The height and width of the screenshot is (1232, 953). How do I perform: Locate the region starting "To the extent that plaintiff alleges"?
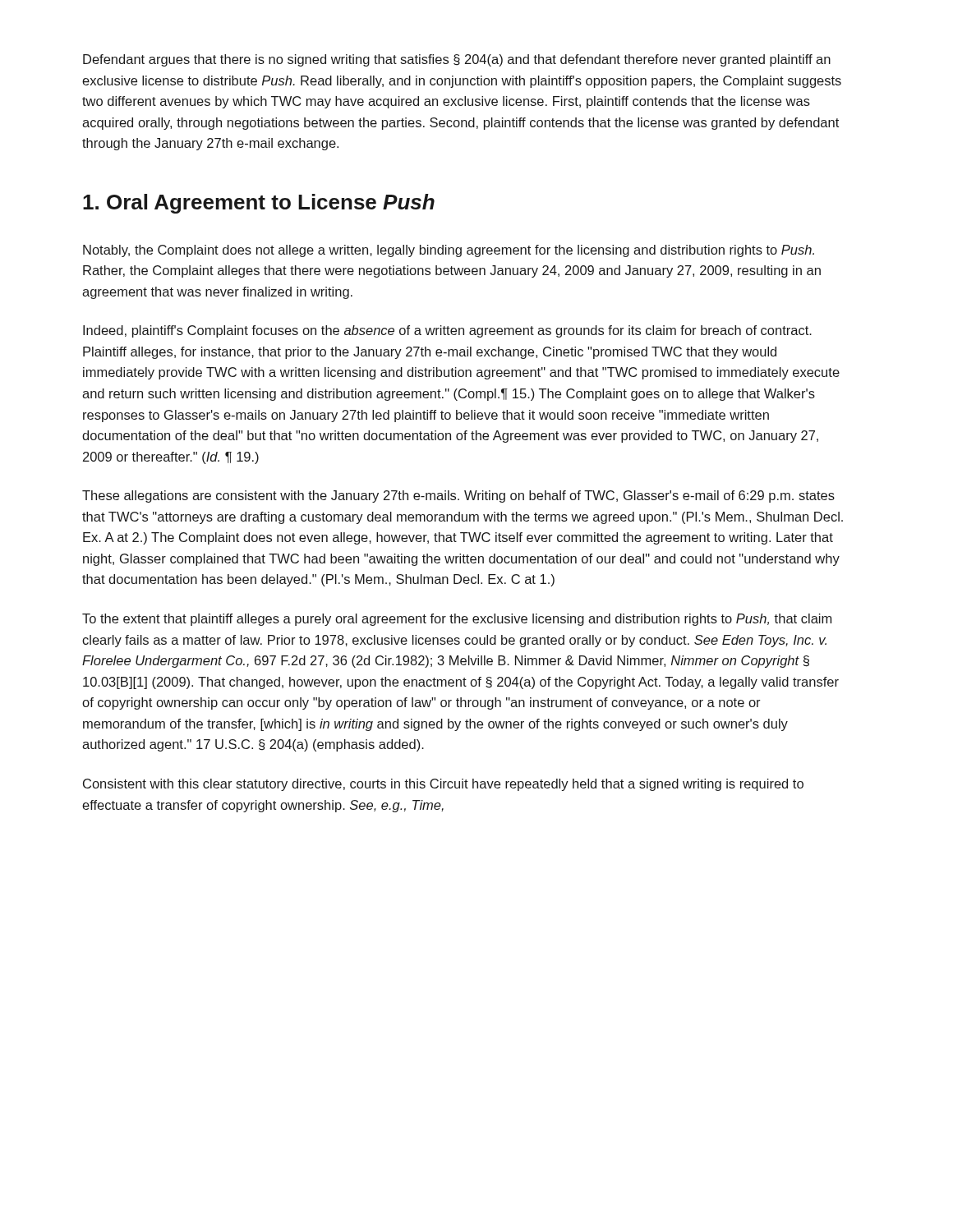pyautogui.click(x=460, y=681)
